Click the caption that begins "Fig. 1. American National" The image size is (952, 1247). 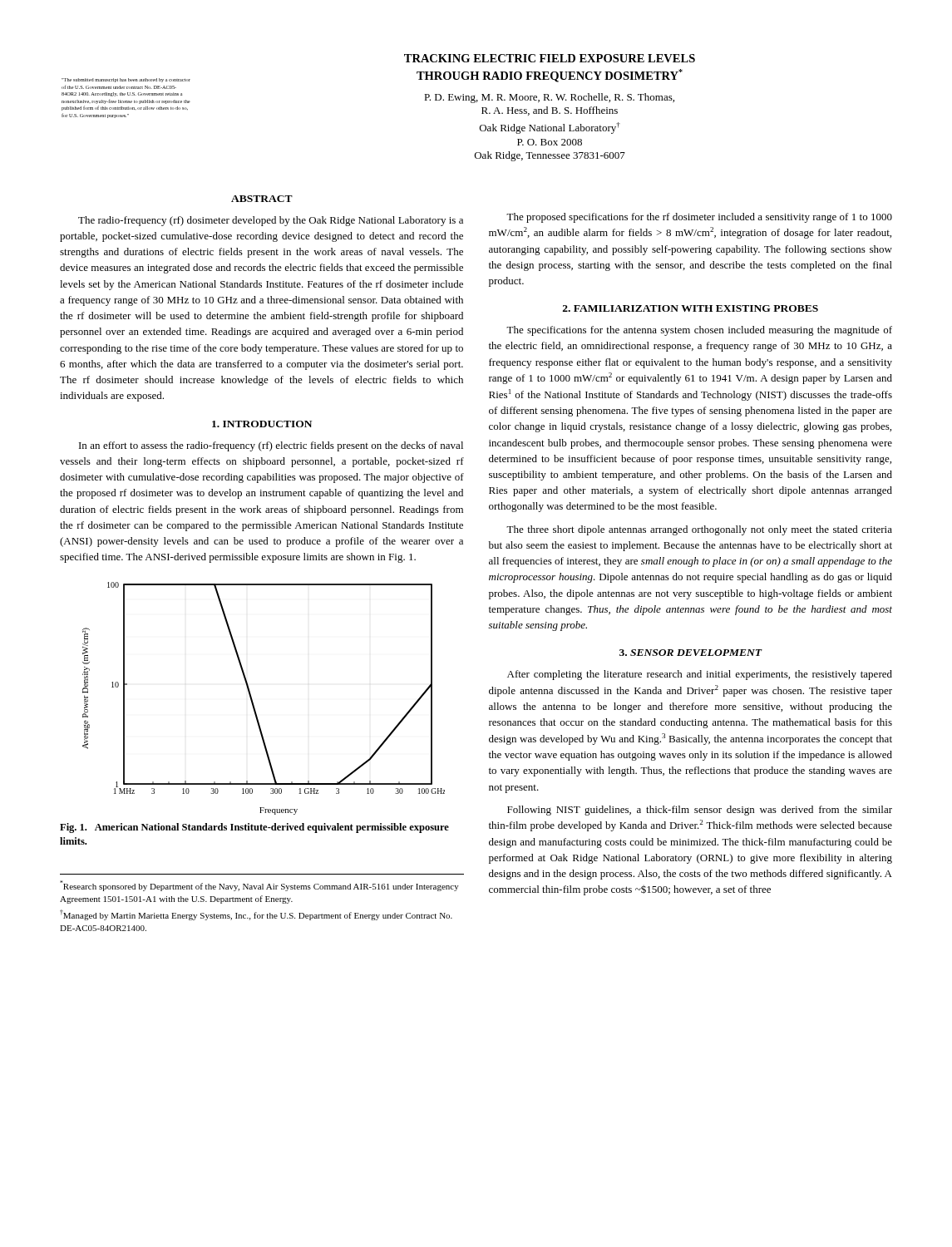pos(254,835)
